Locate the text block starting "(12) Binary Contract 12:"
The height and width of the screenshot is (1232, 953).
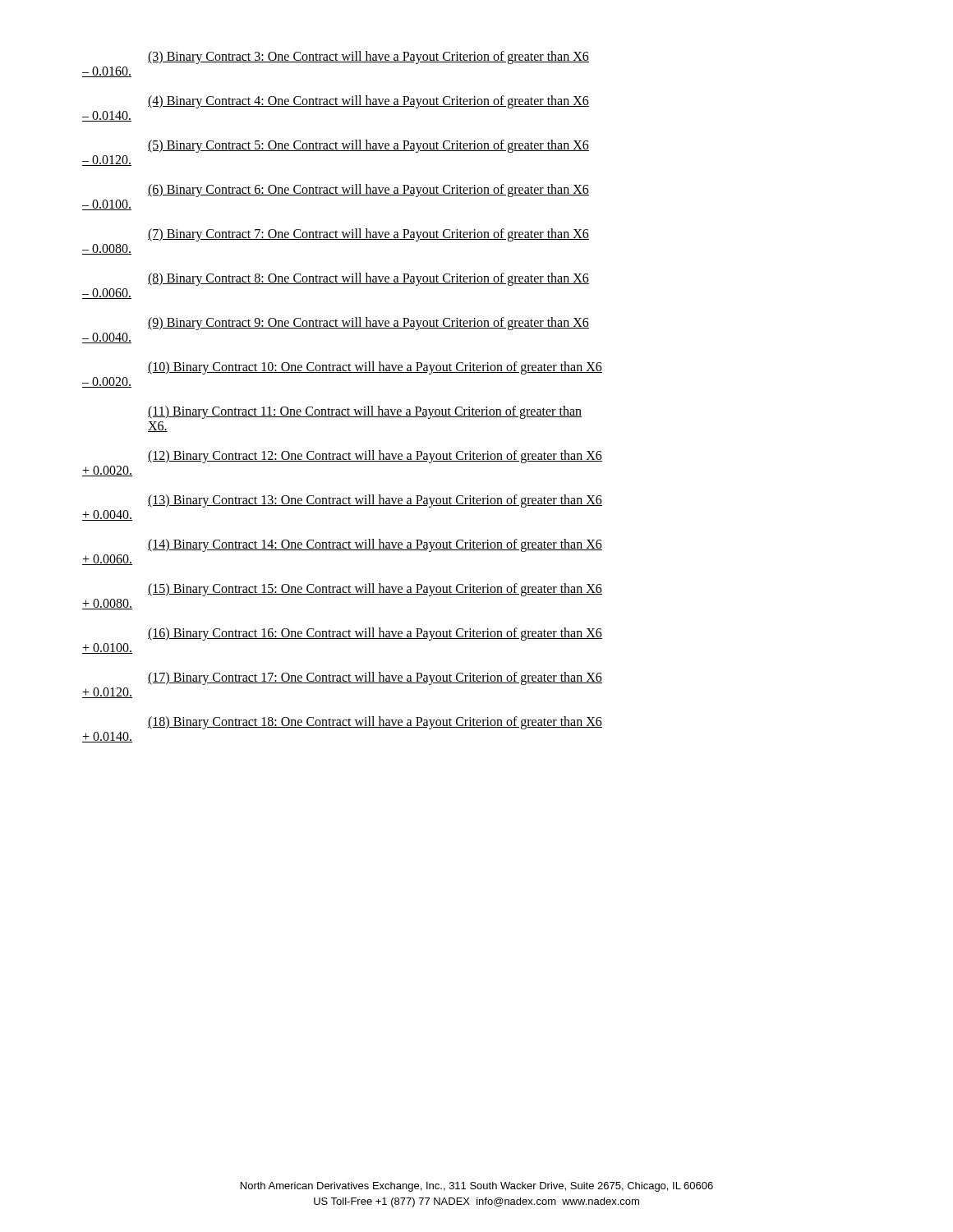[x=476, y=463]
